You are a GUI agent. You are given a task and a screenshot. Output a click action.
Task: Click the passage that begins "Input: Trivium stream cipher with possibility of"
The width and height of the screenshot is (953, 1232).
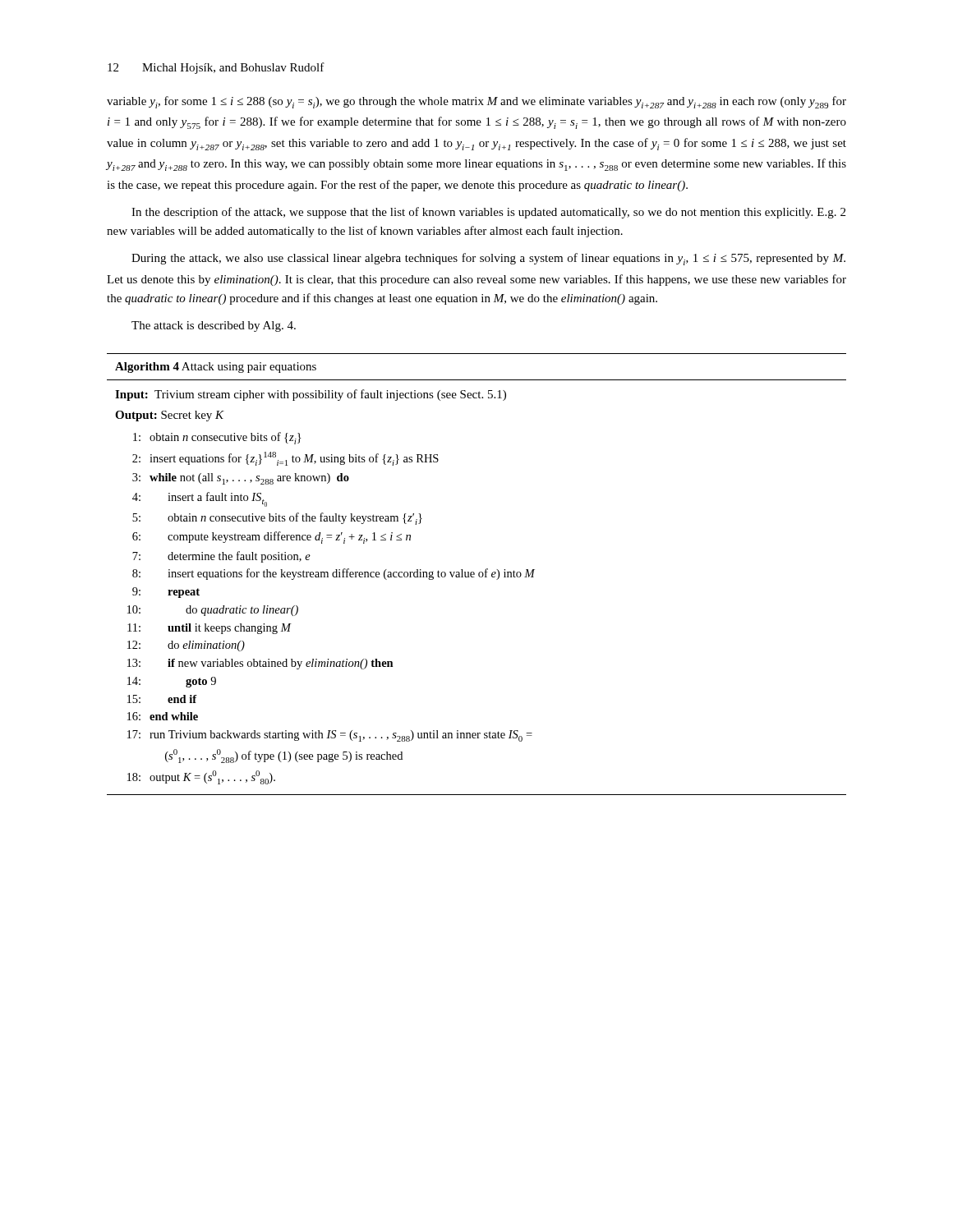pyautogui.click(x=311, y=394)
